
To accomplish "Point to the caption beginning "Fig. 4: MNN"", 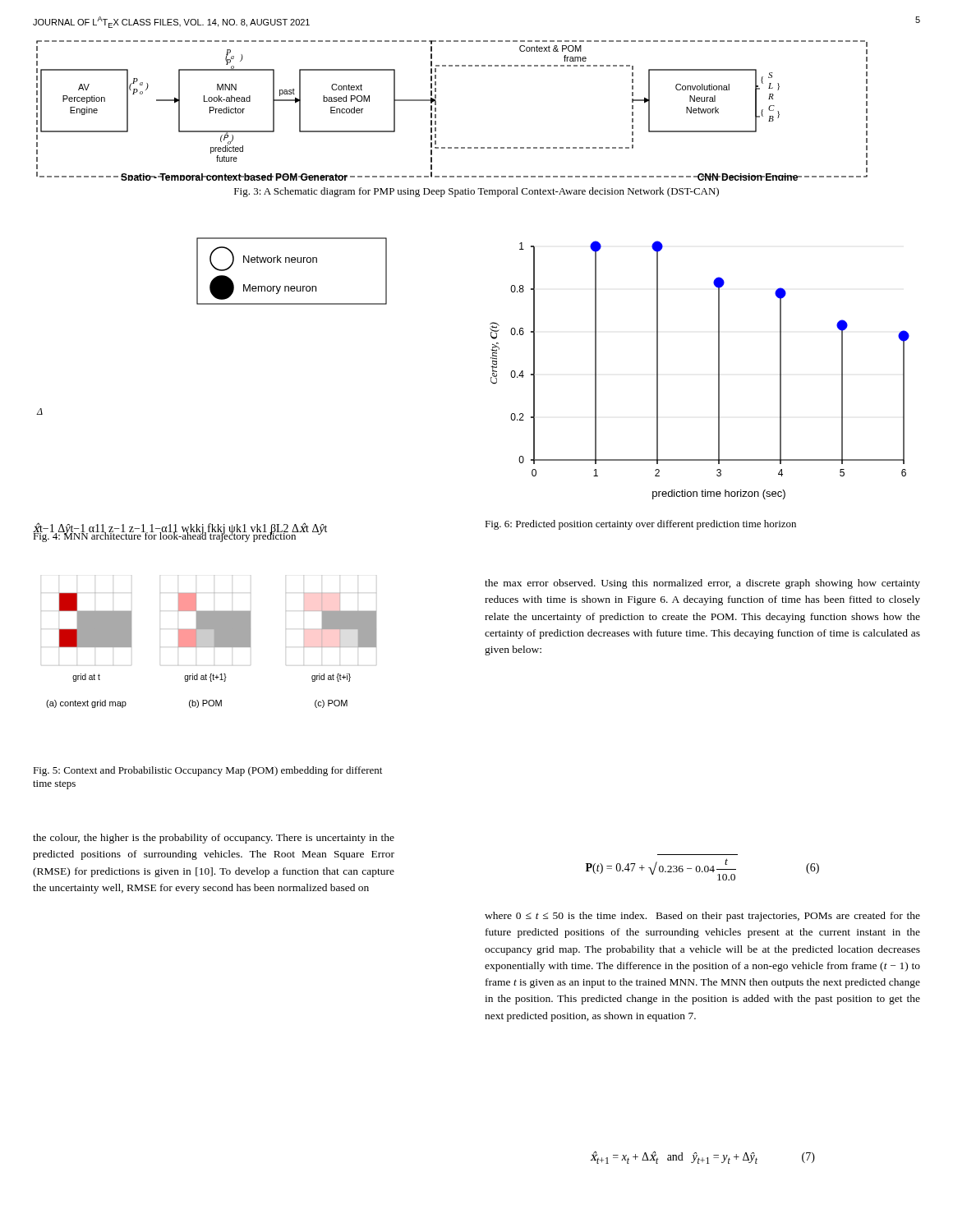I will pos(165,536).
